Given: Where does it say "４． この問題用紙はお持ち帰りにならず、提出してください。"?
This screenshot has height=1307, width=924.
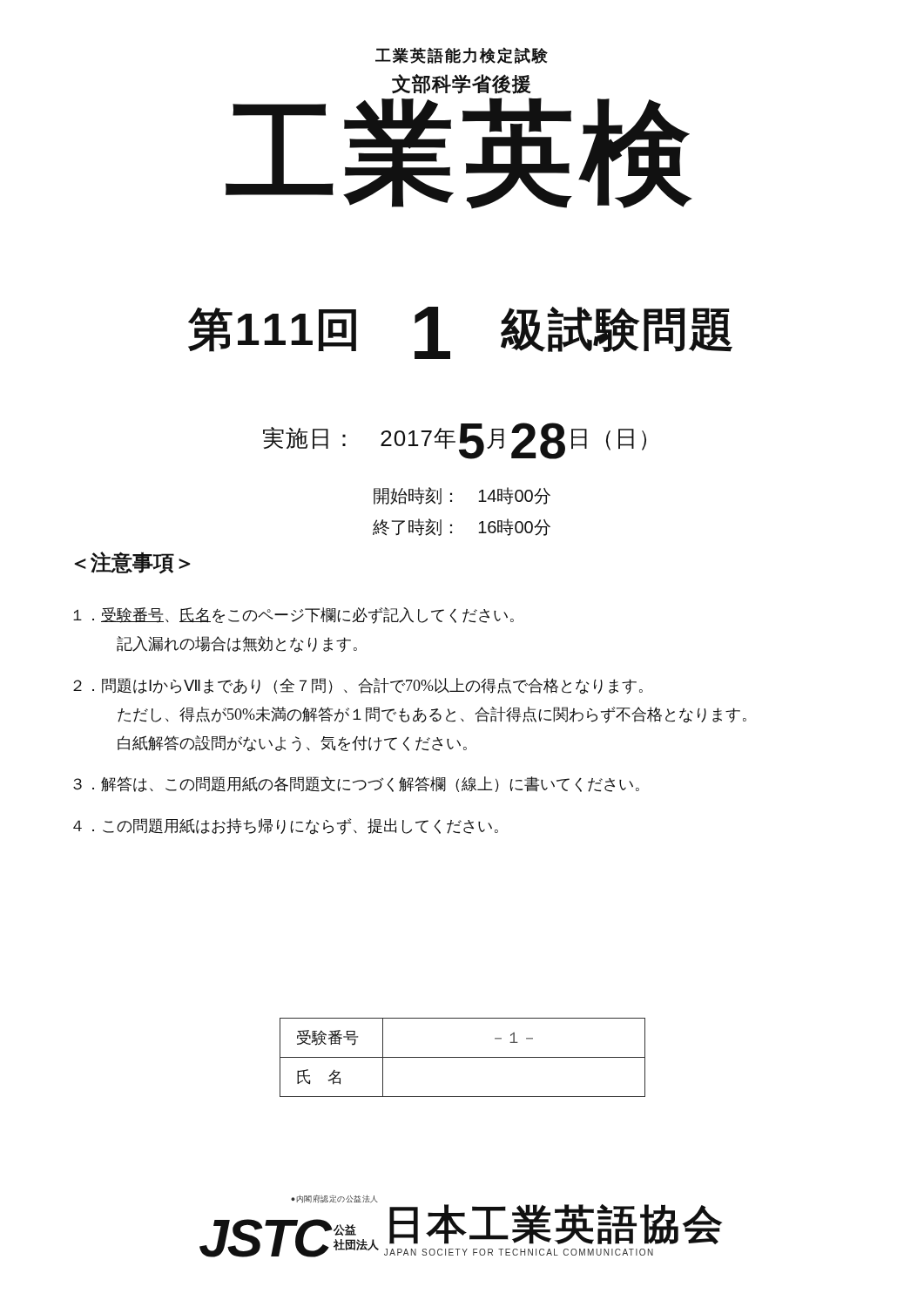Looking at the screenshot, I should coord(462,826).
